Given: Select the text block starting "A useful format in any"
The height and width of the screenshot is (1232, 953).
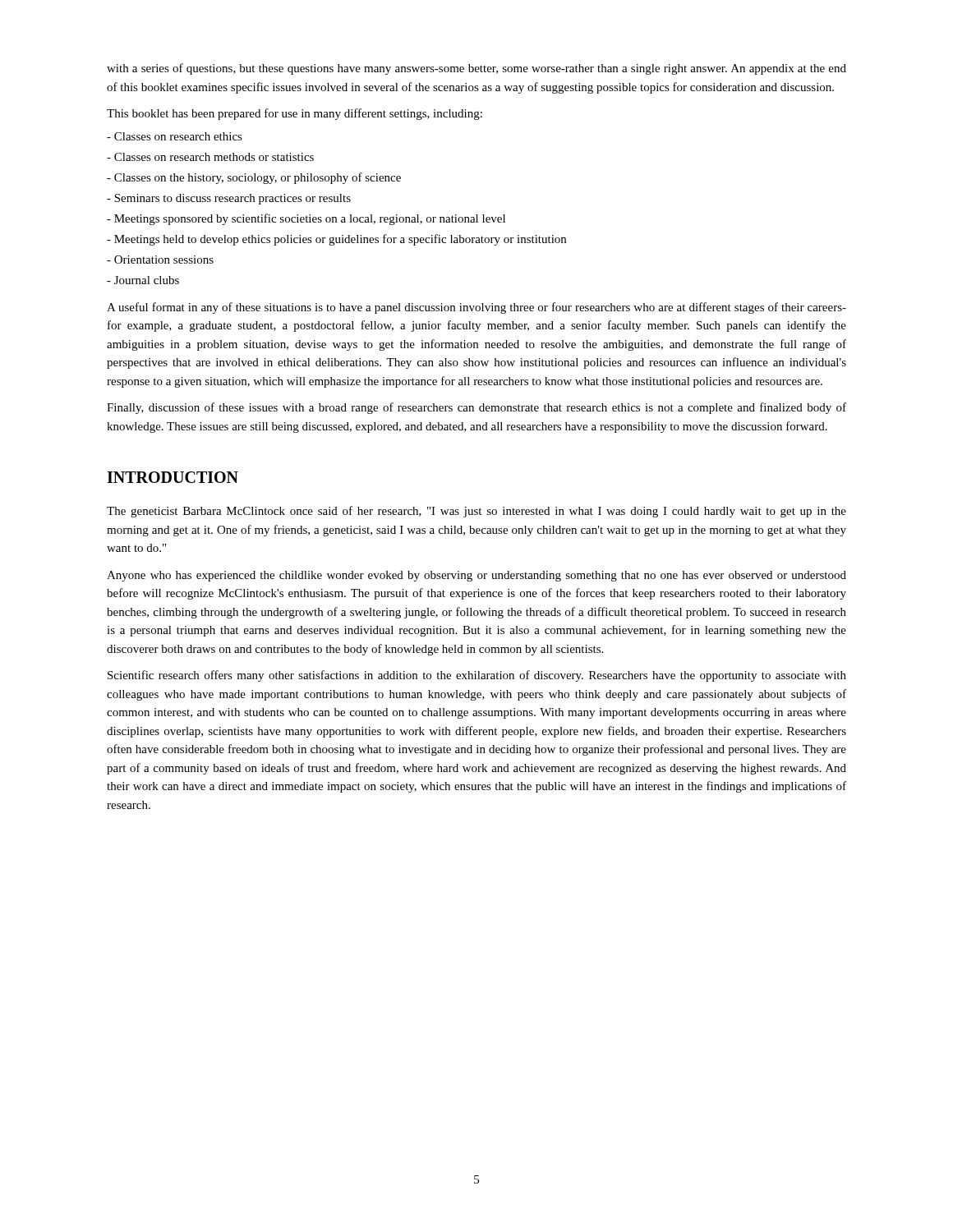Looking at the screenshot, I should tap(476, 344).
